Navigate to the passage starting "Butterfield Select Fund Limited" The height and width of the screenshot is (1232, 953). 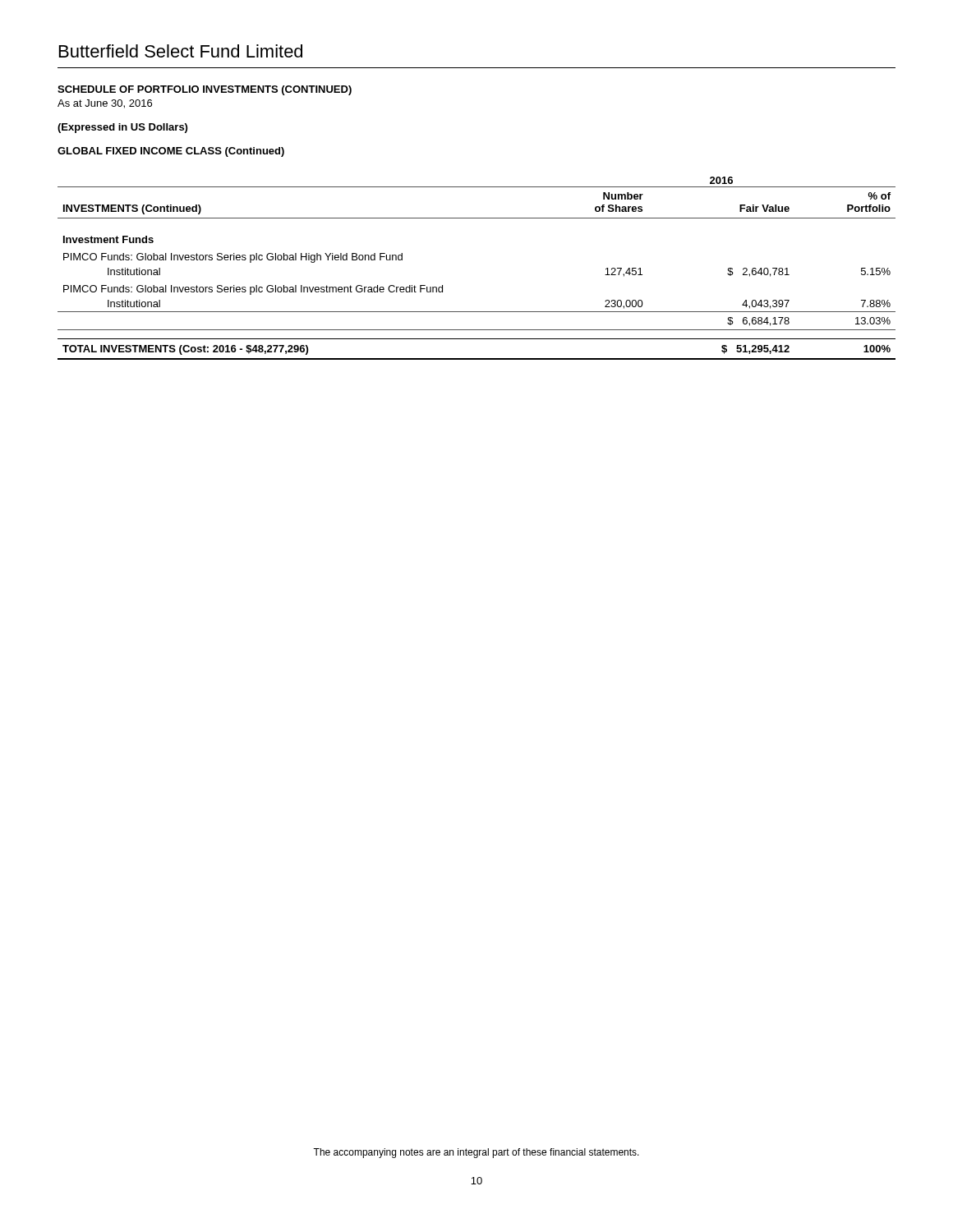tap(181, 51)
